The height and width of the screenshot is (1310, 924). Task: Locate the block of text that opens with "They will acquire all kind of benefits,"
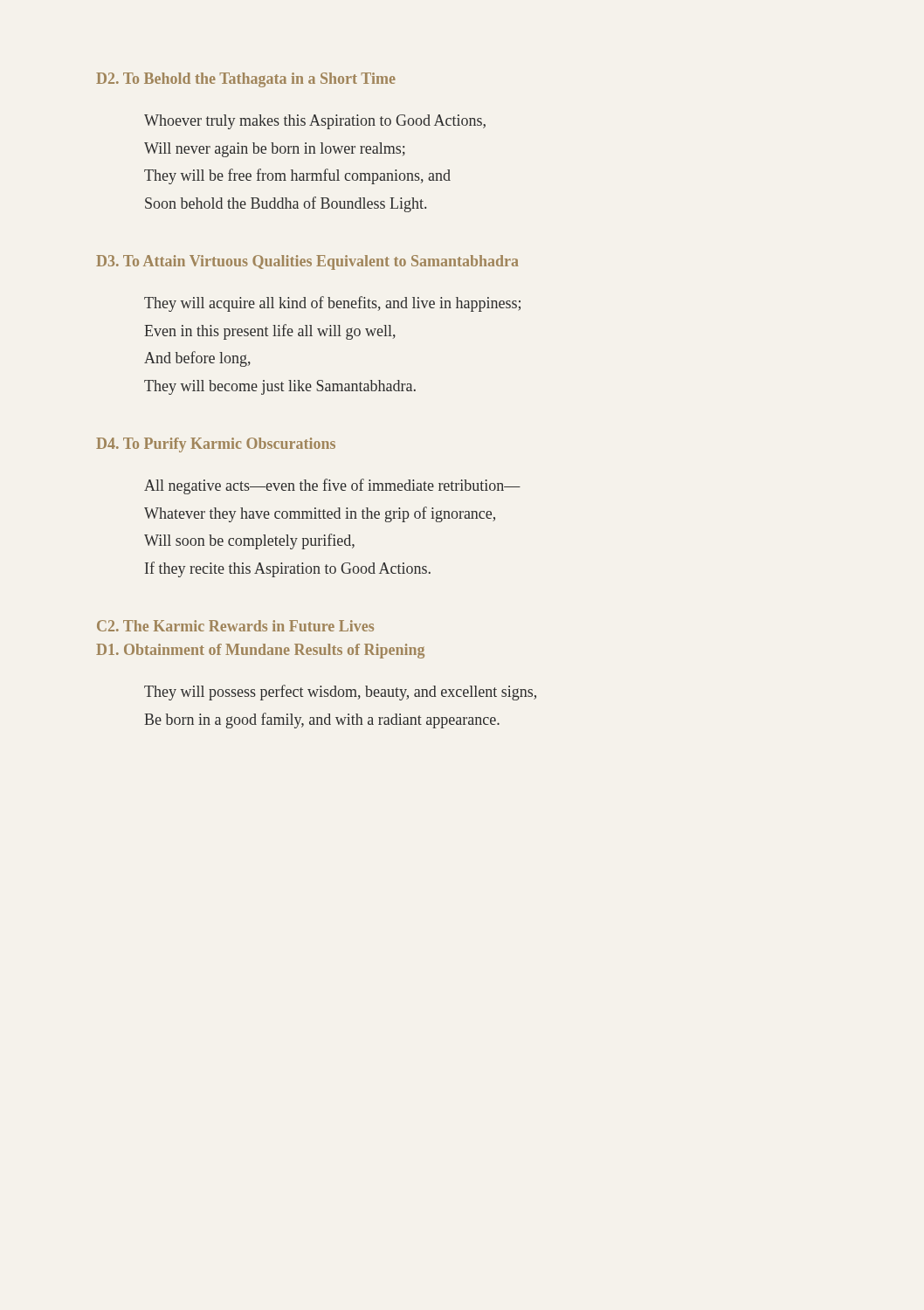pyautogui.click(x=332, y=304)
